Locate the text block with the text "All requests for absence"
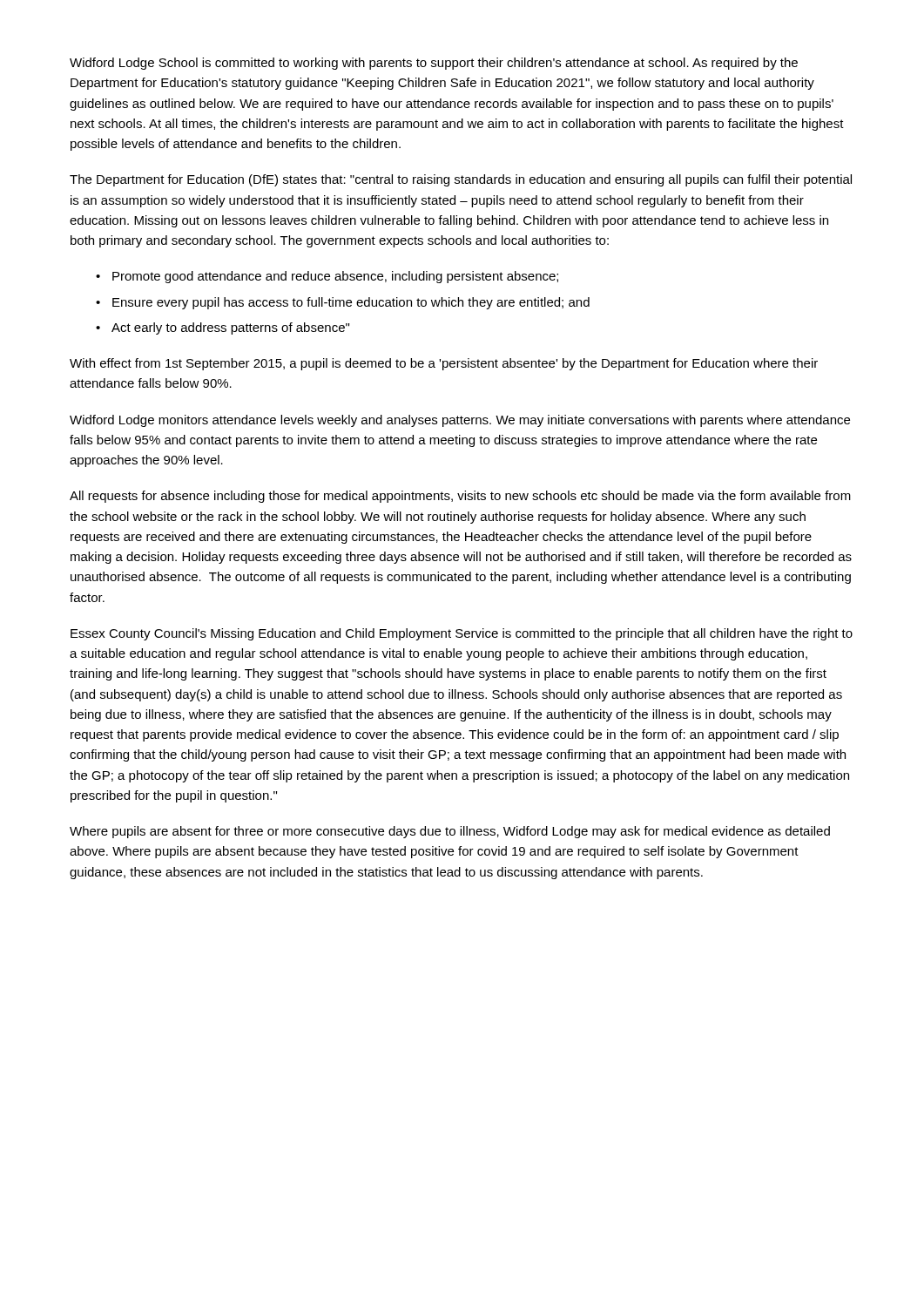Viewport: 924px width, 1307px height. pyautogui.click(x=461, y=546)
